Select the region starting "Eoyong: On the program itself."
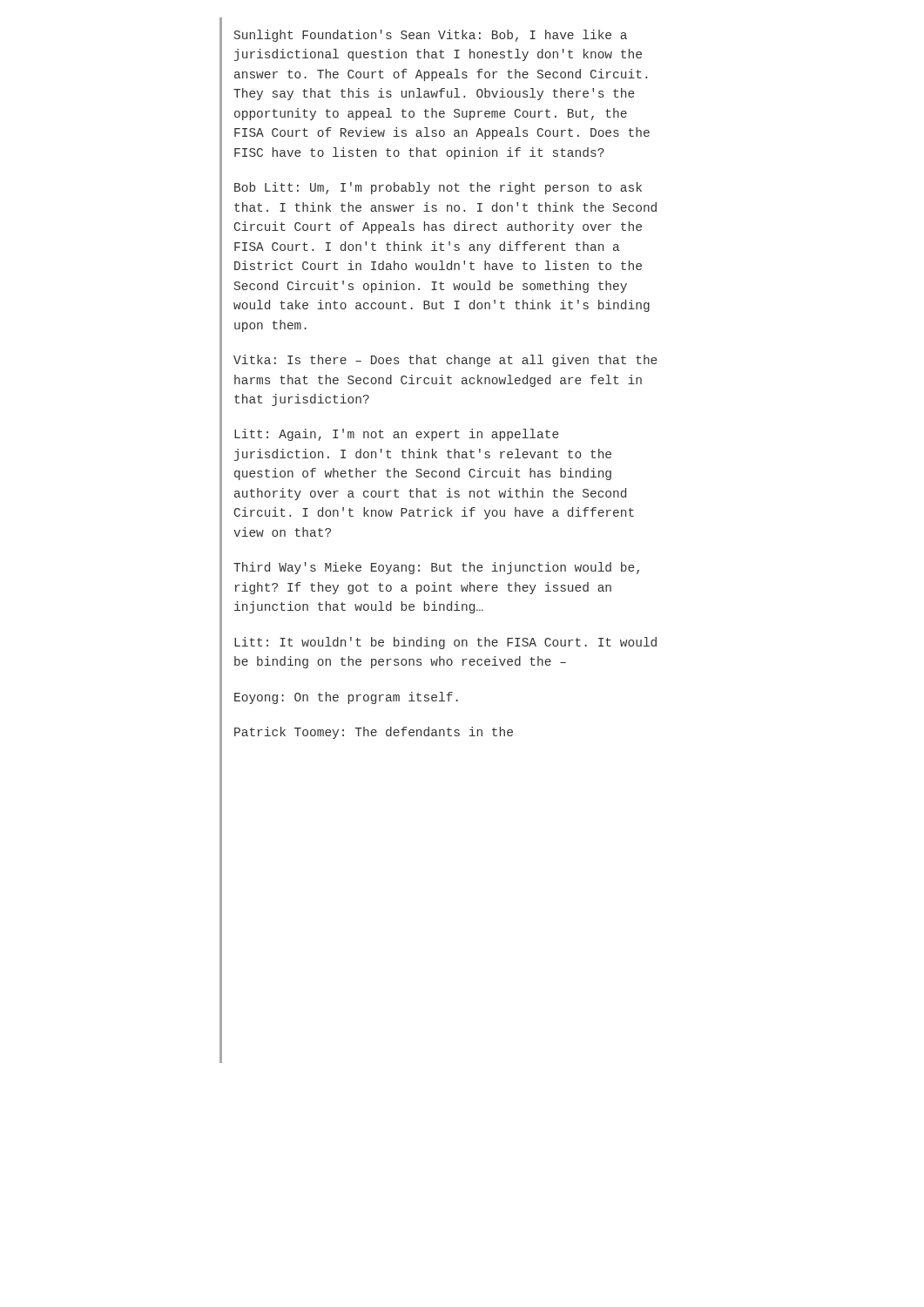924x1307 pixels. click(347, 698)
